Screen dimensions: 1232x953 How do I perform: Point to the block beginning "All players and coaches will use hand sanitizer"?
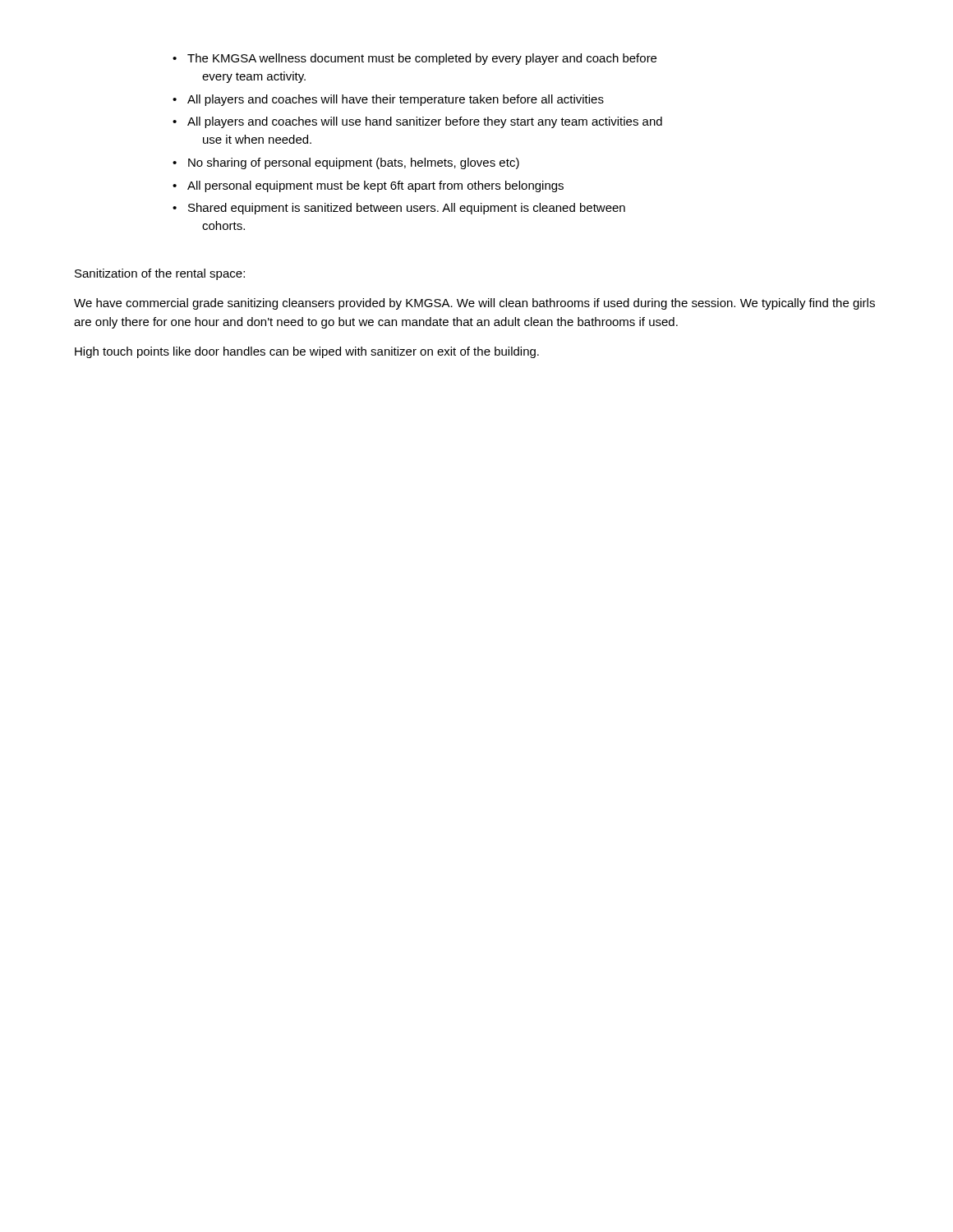click(533, 131)
